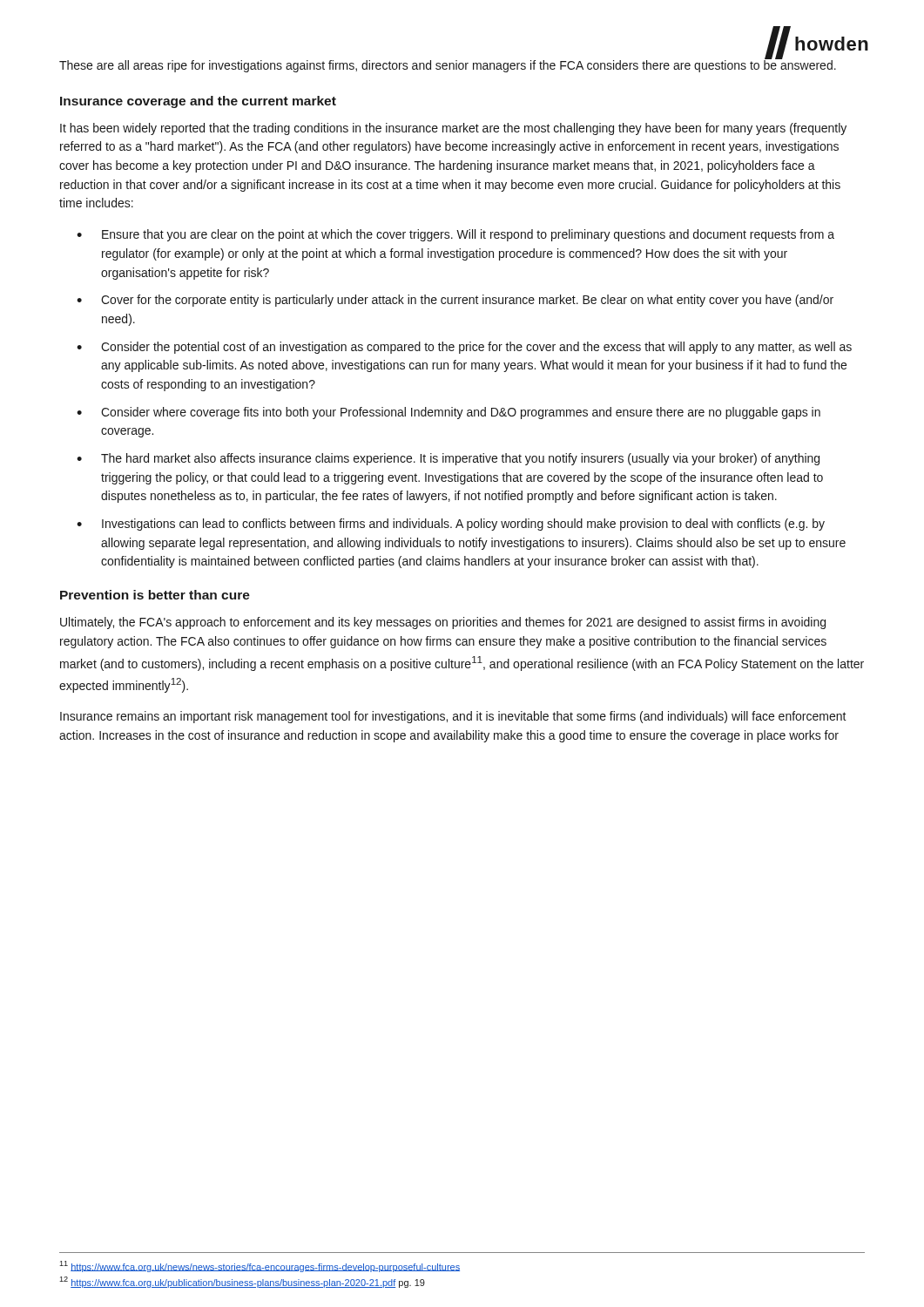Click the passage that begins "Ultimately, the FCA's approach to"
The image size is (924, 1307).
[462, 654]
